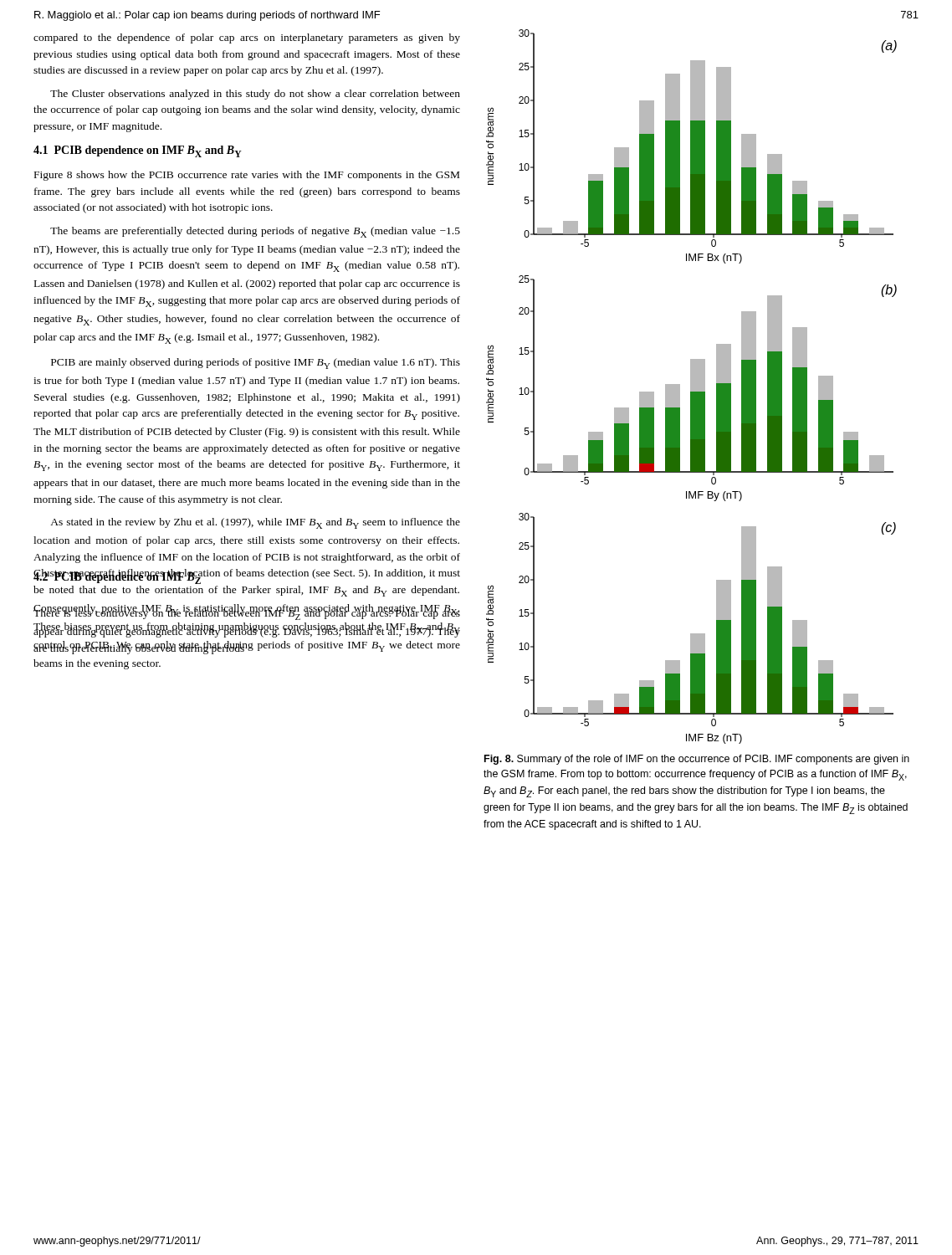Select the text block with the text "As stated in"
Image resolution: width=952 pixels, height=1255 pixels.
tap(247, 593)
